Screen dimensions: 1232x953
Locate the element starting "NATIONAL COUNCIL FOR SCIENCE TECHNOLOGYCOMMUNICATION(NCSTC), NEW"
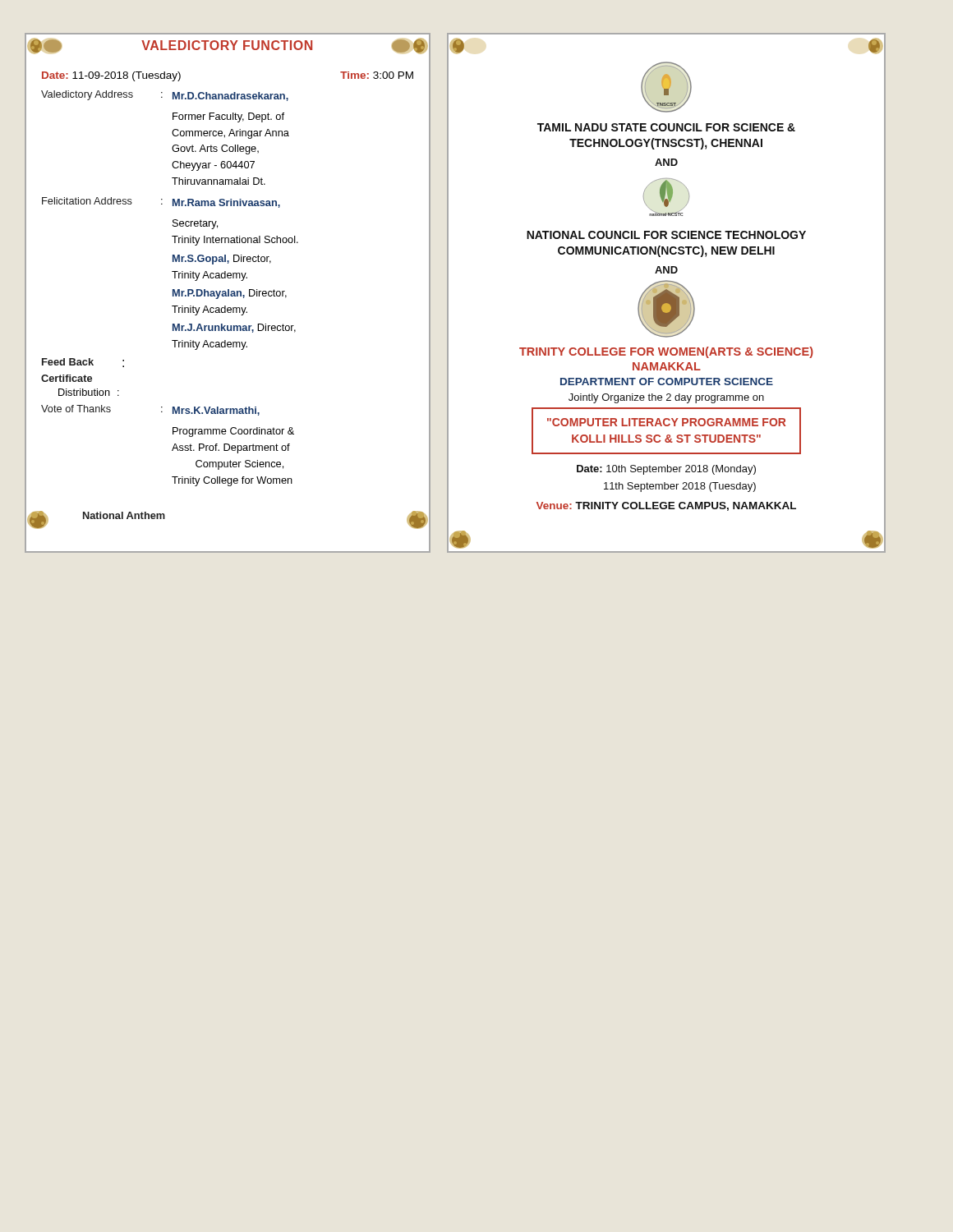coord(666,242)
